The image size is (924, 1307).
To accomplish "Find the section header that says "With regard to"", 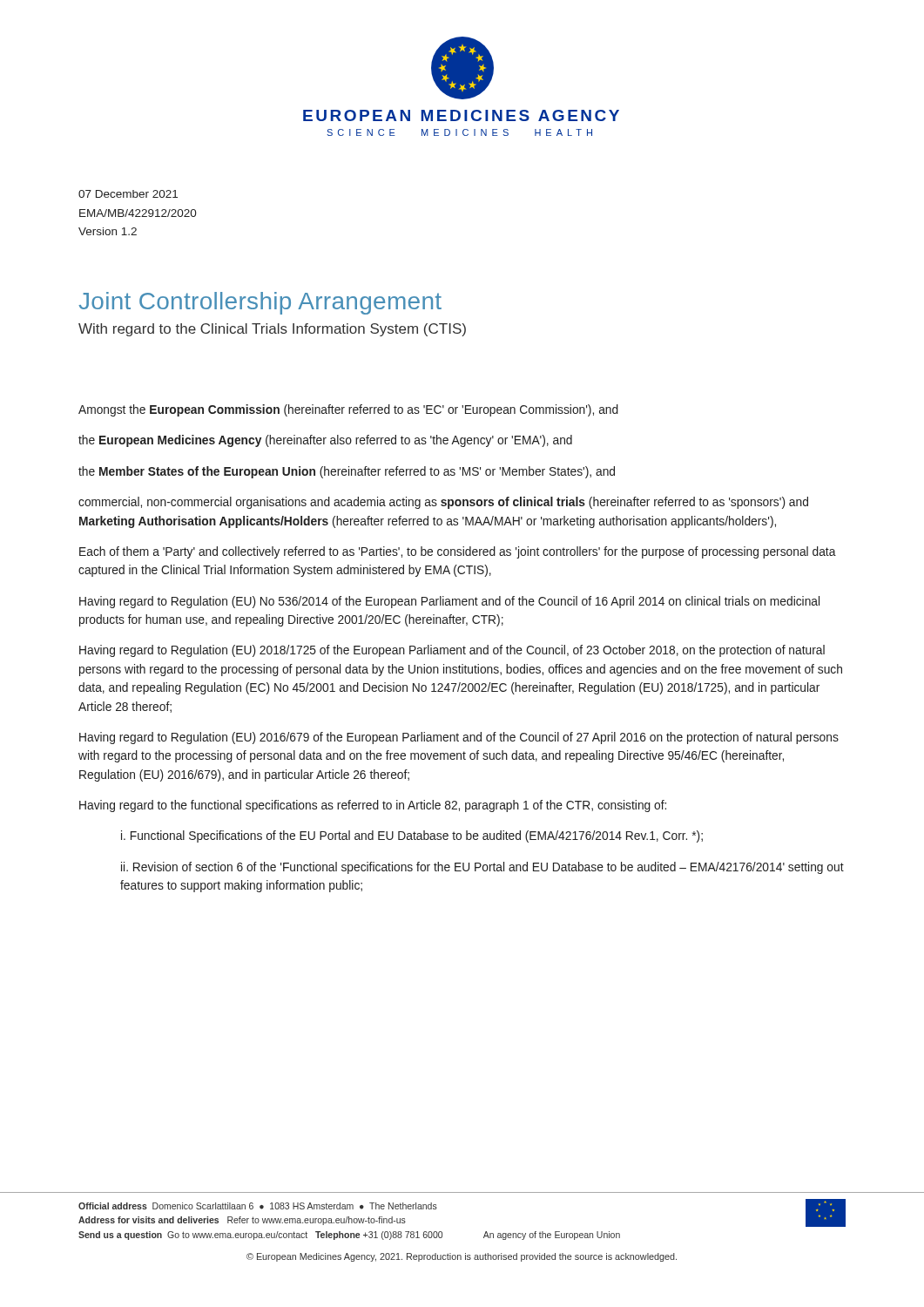I will coord(273,329).
